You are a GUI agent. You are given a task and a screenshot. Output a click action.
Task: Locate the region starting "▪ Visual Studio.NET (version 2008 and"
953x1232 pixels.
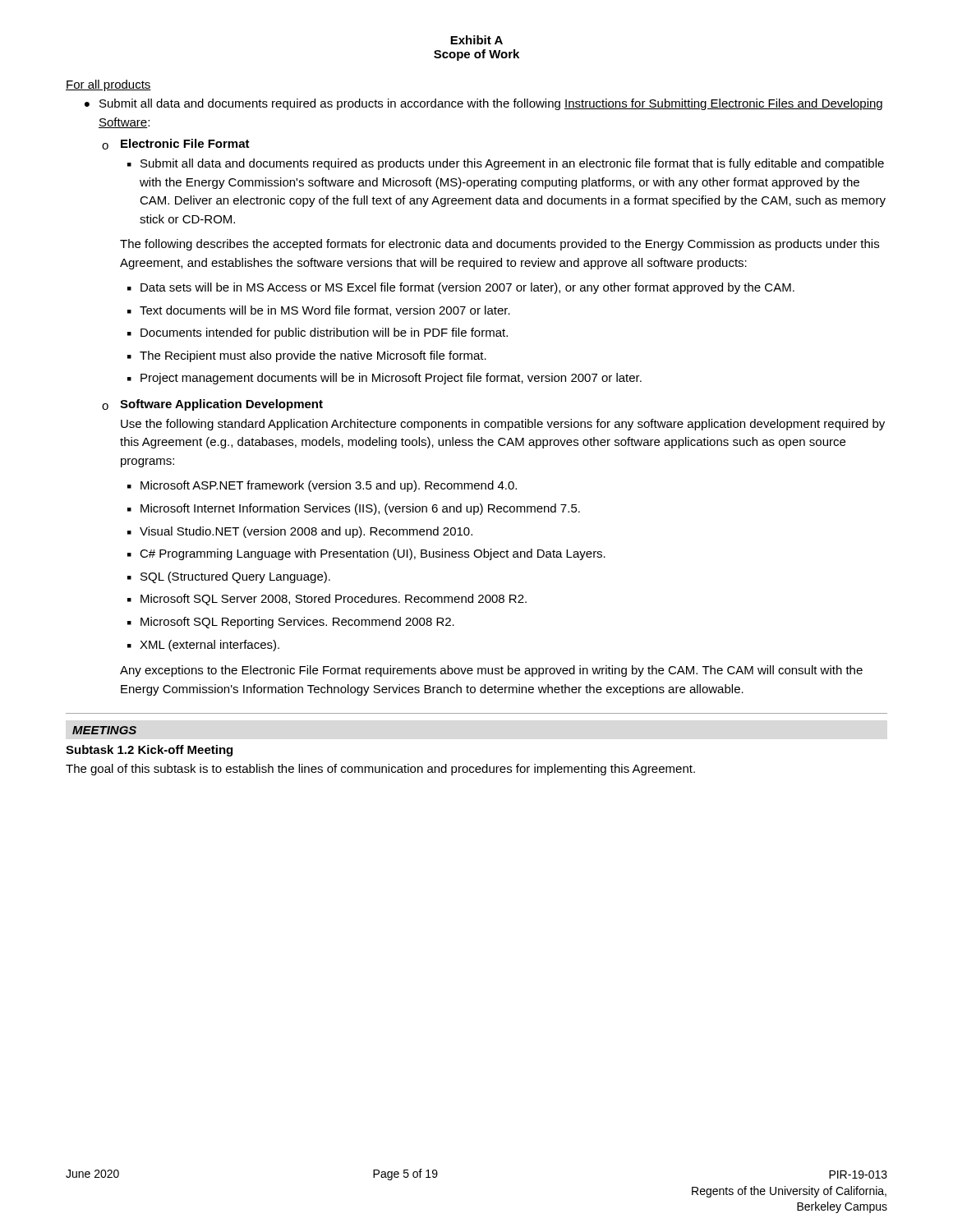pyautogui.click(x=300, y=532)
